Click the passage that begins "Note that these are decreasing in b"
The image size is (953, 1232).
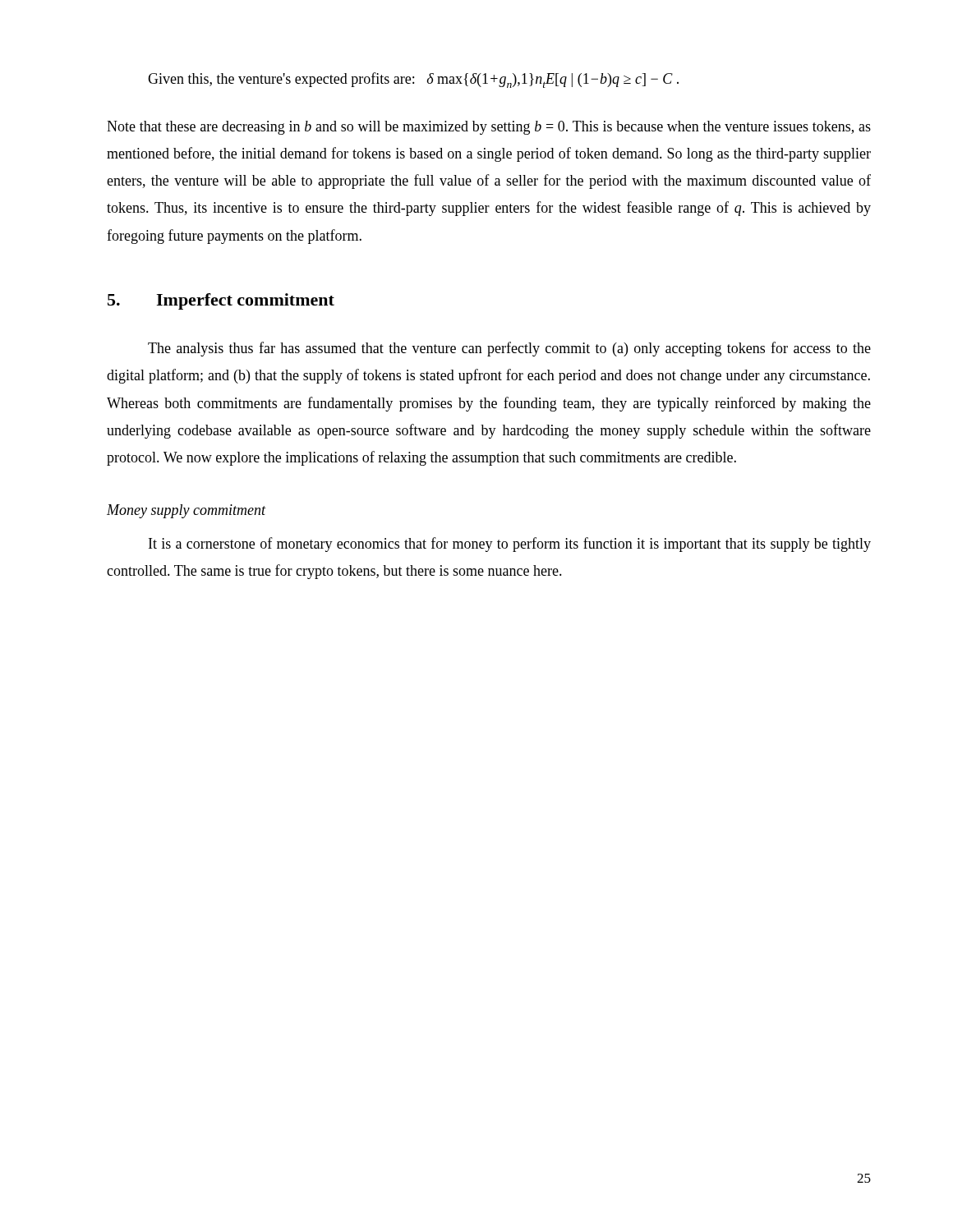pyautogui.click(x=489, y=181)
